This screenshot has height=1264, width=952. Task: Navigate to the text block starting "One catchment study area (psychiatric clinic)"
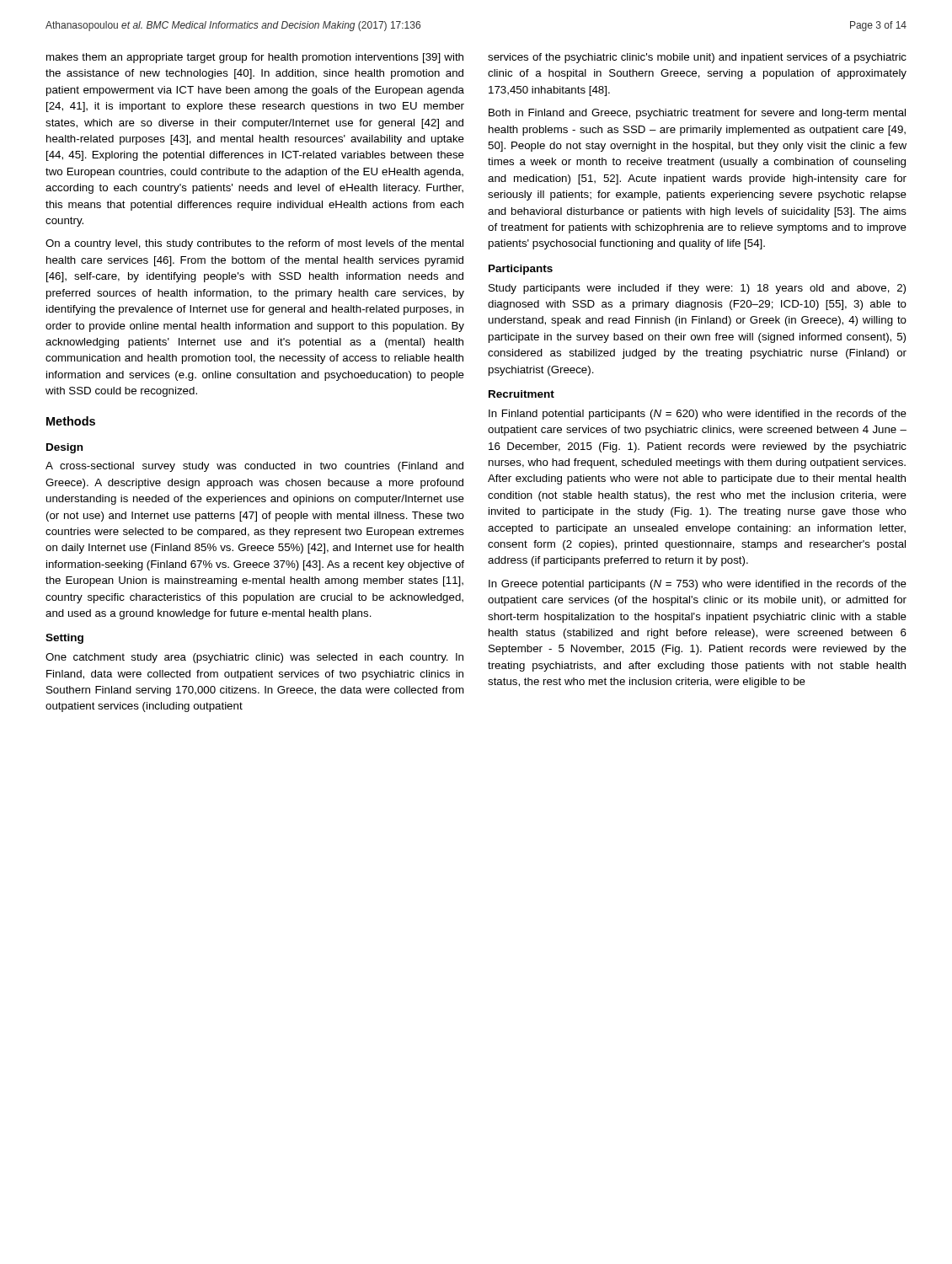point(255,682)
